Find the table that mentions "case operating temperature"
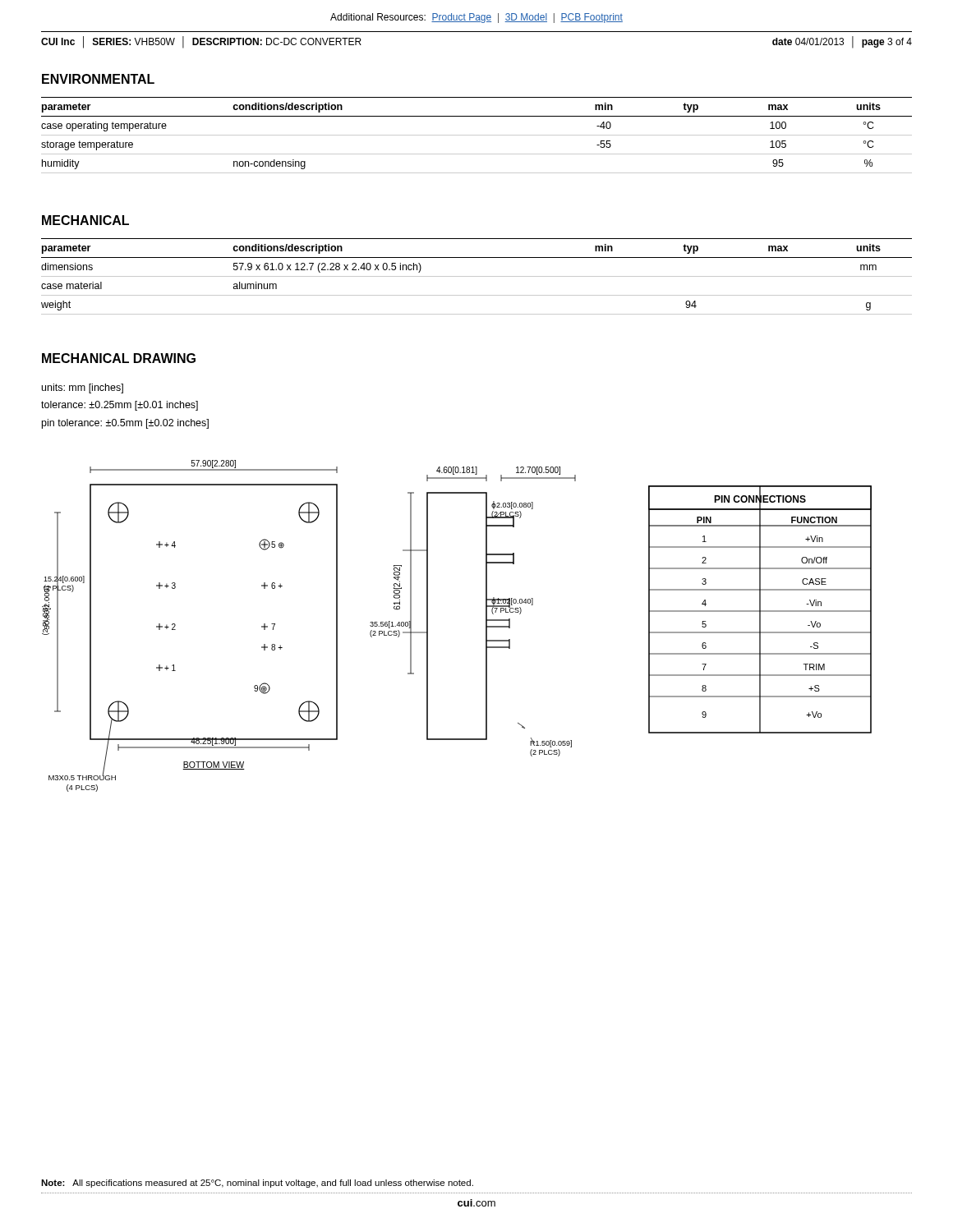This screenshot has height=1232, width=953. tap(476, 133)
